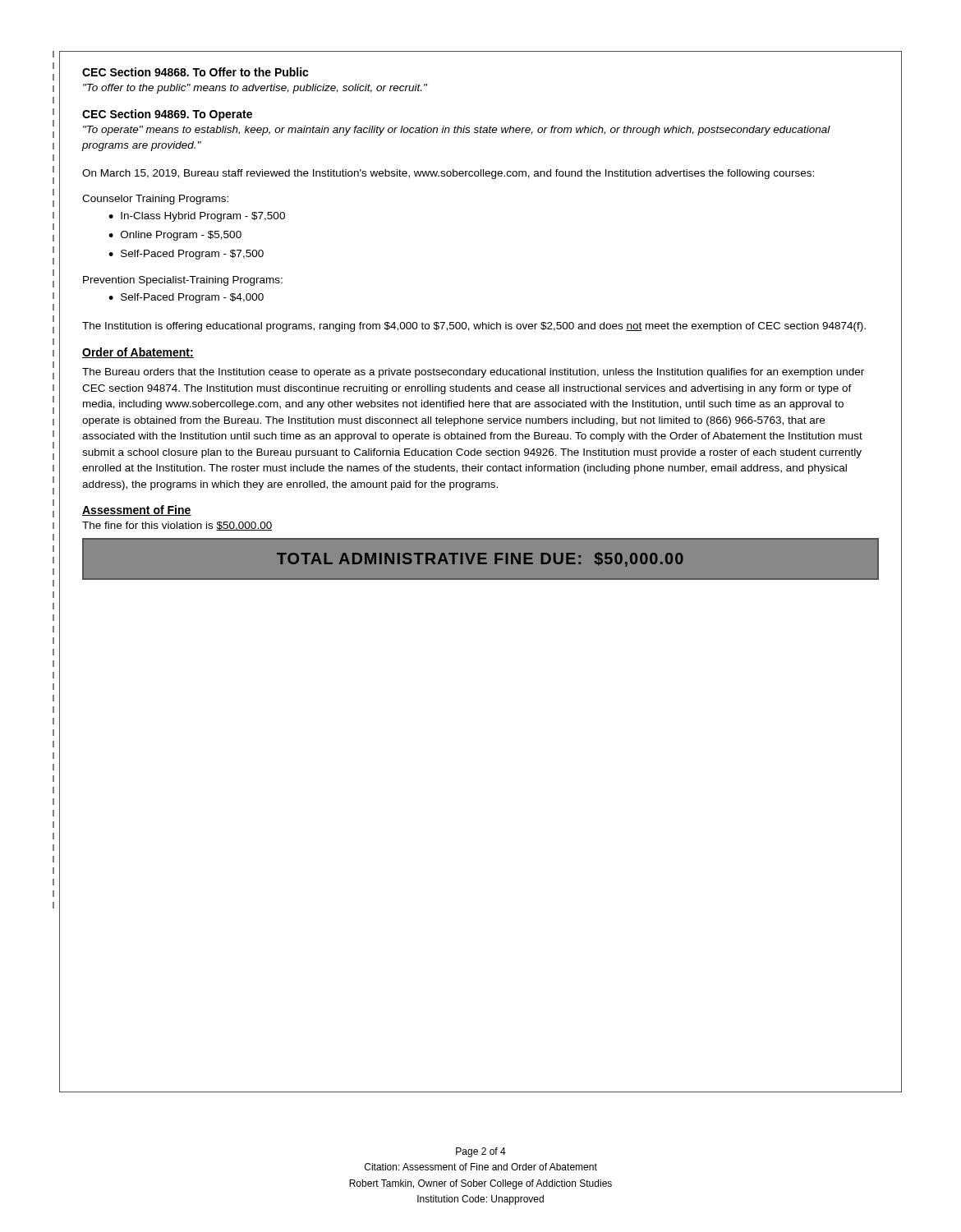This screenshot has width=961, height=1232.
Task: Find the text block that reads "The fine for this"
Action: coord(177,526)
